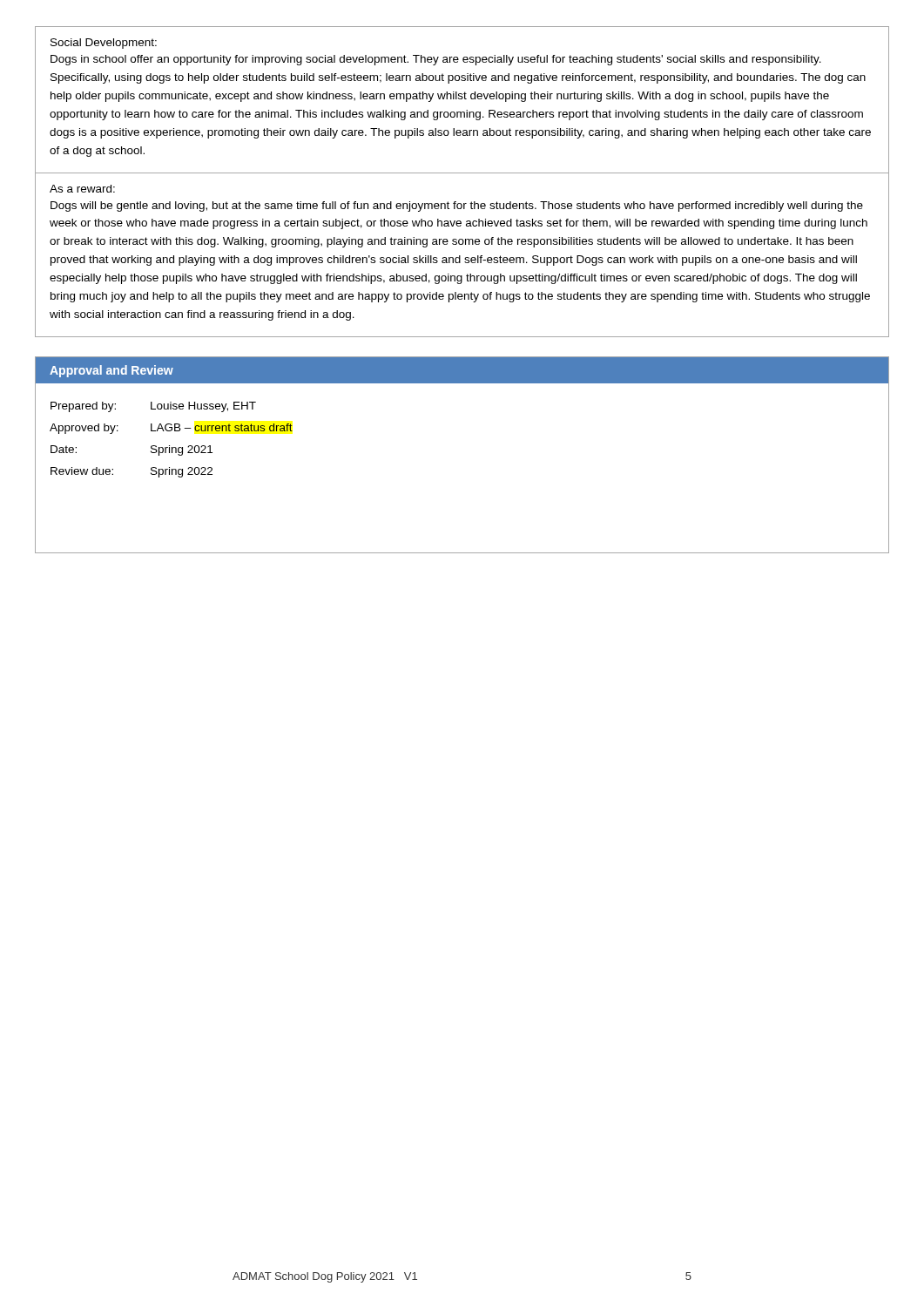The height and width of the screenshot is (1307, 924).
Task: Locate the region starting "As a reward:"
Action: (x=83, y=188)
